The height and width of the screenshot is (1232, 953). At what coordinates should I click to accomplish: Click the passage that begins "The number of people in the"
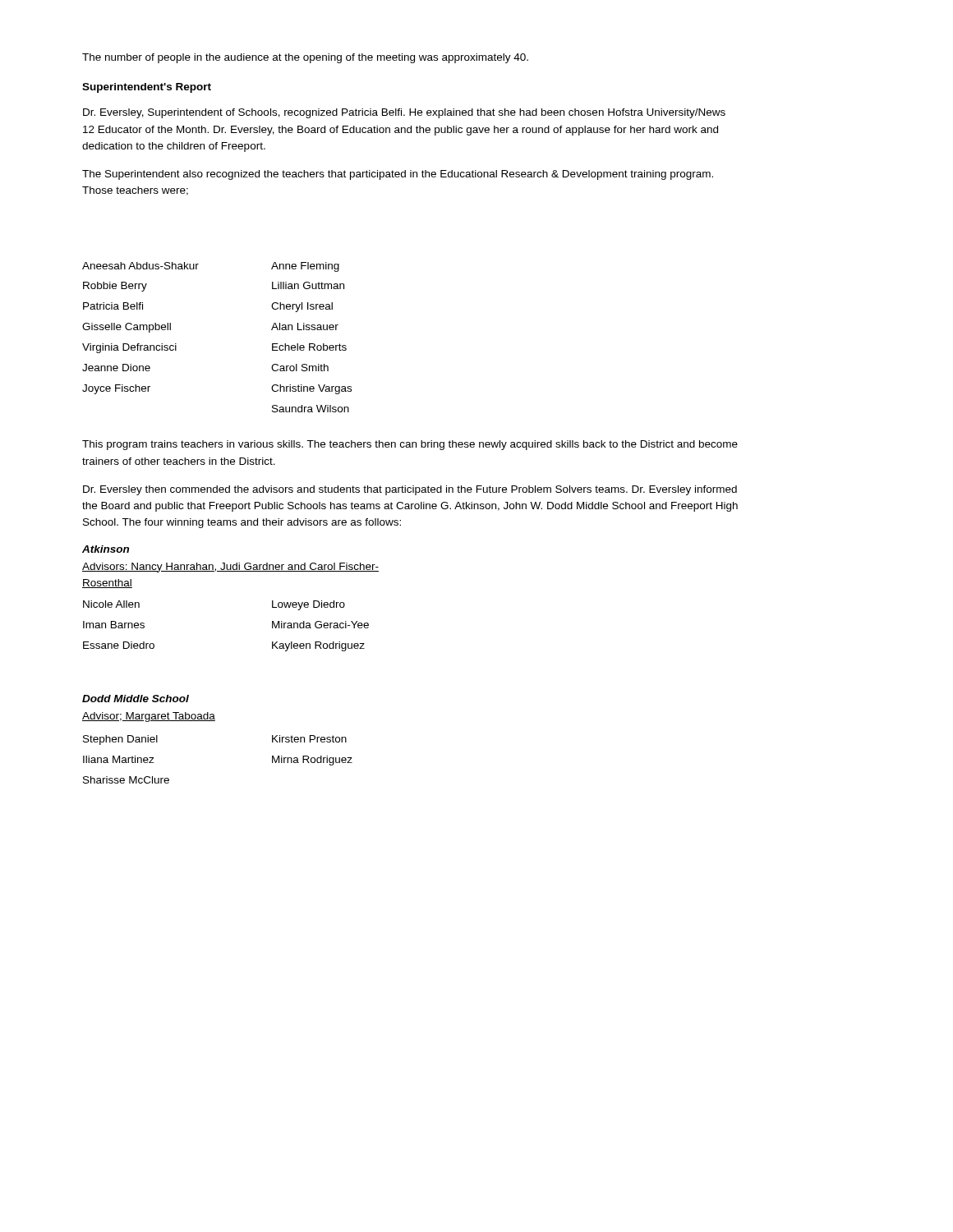(x=306, y=57)
